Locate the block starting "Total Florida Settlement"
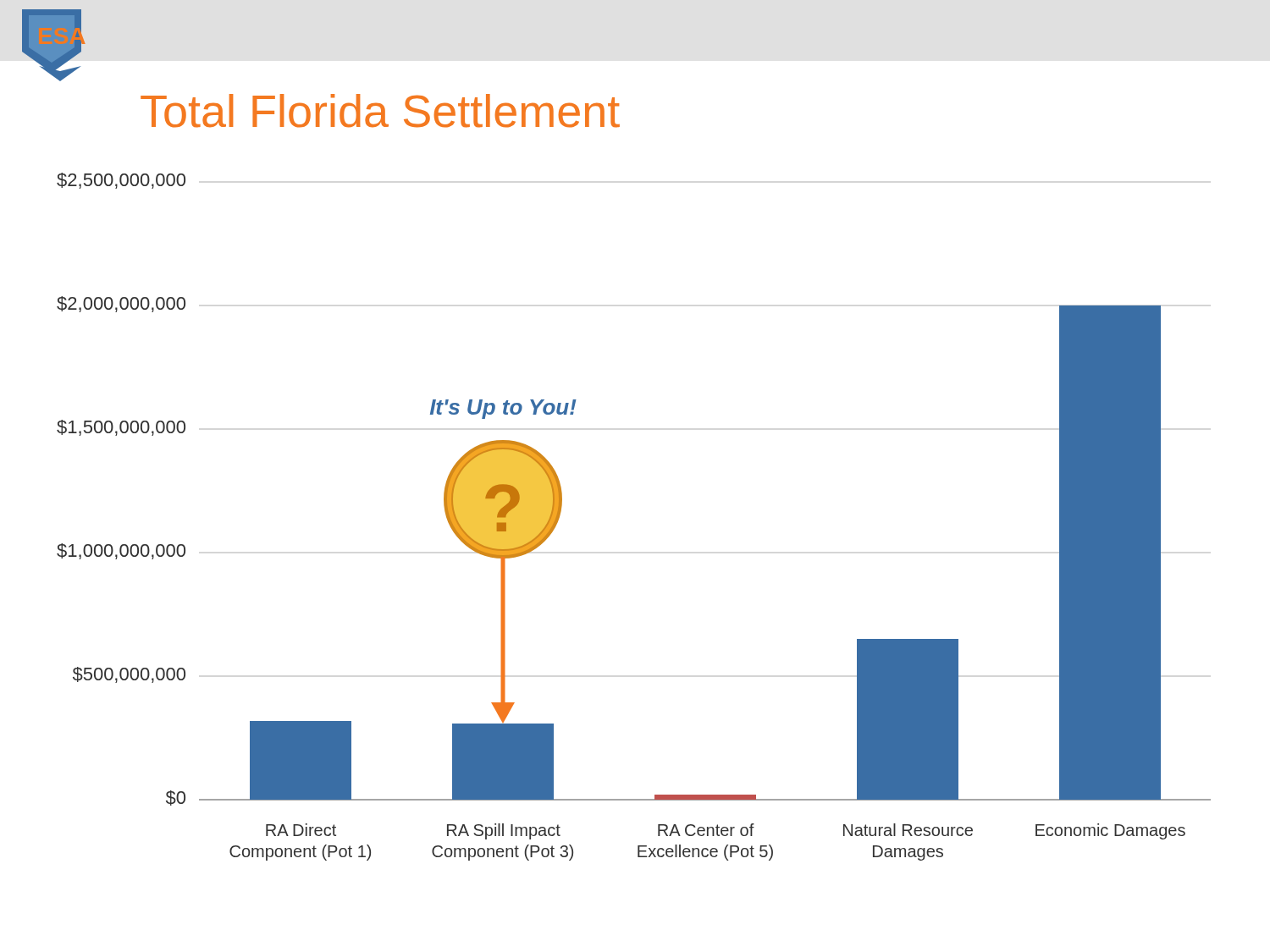1270x952 pixels. click(380, 111)
